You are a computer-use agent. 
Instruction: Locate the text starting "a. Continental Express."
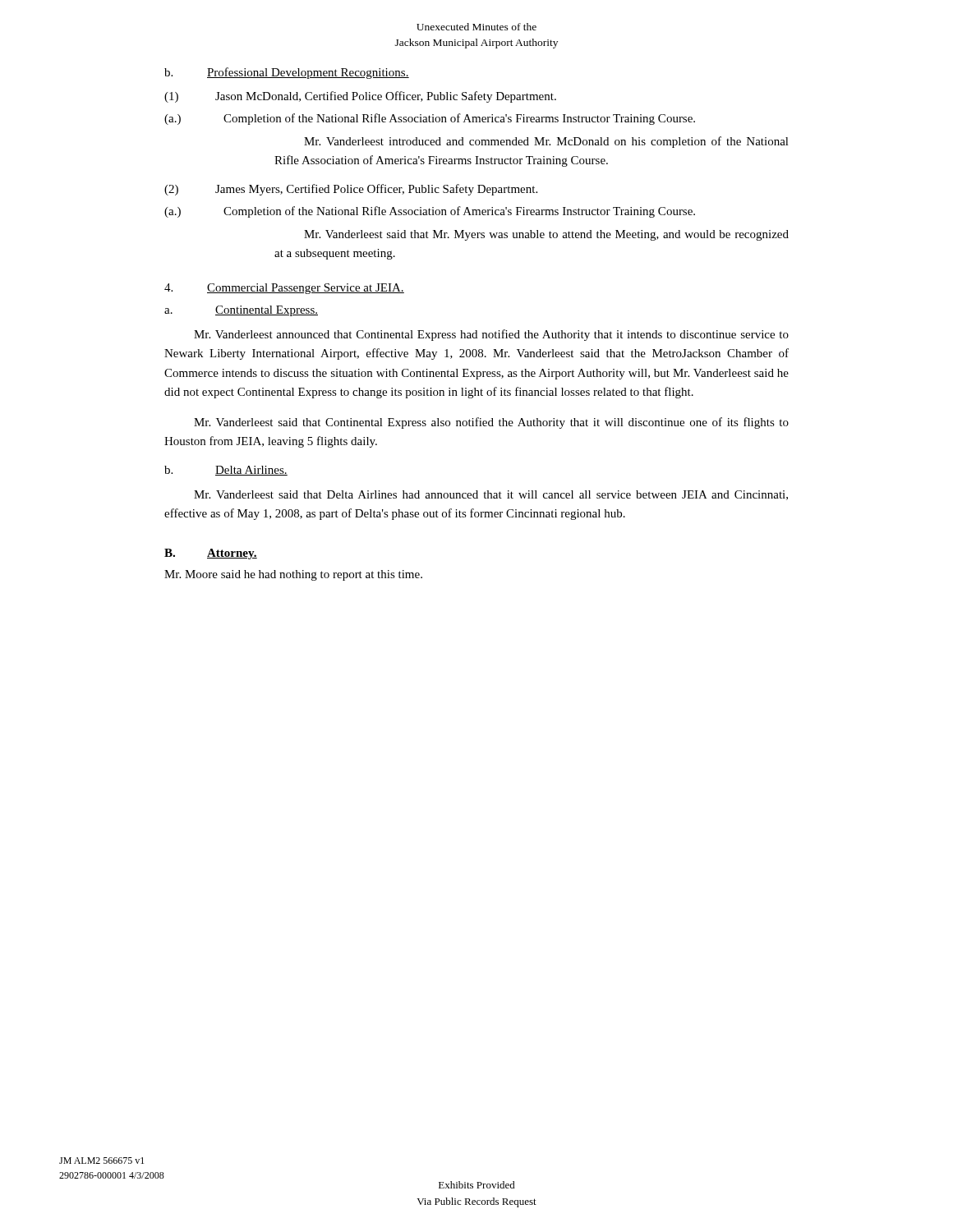pyautogui.click(x=241, y=311)
